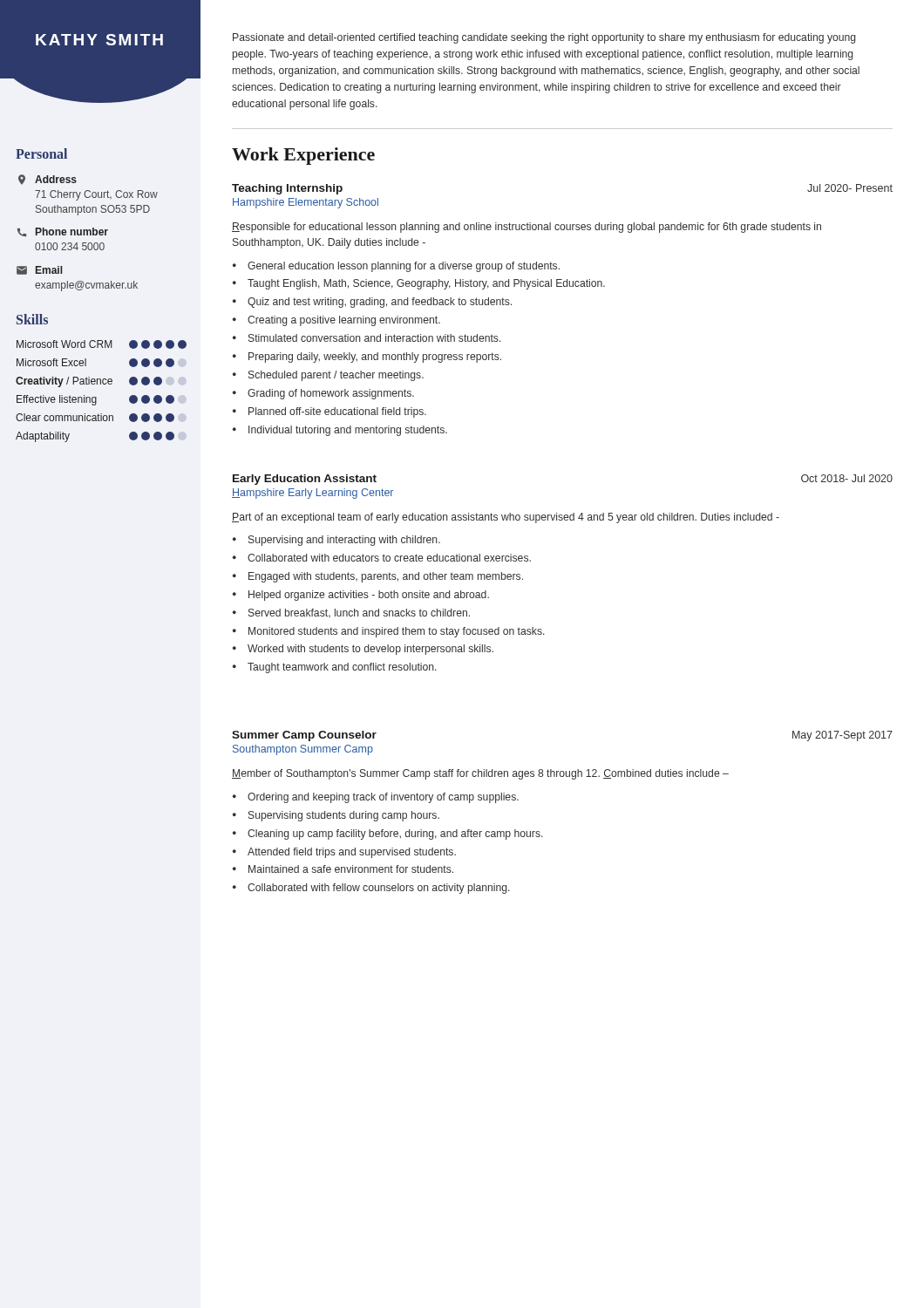Navigate to the region starting "Microsoft Word CRM"
The image size is (924, 1308).
pos(100,344)
